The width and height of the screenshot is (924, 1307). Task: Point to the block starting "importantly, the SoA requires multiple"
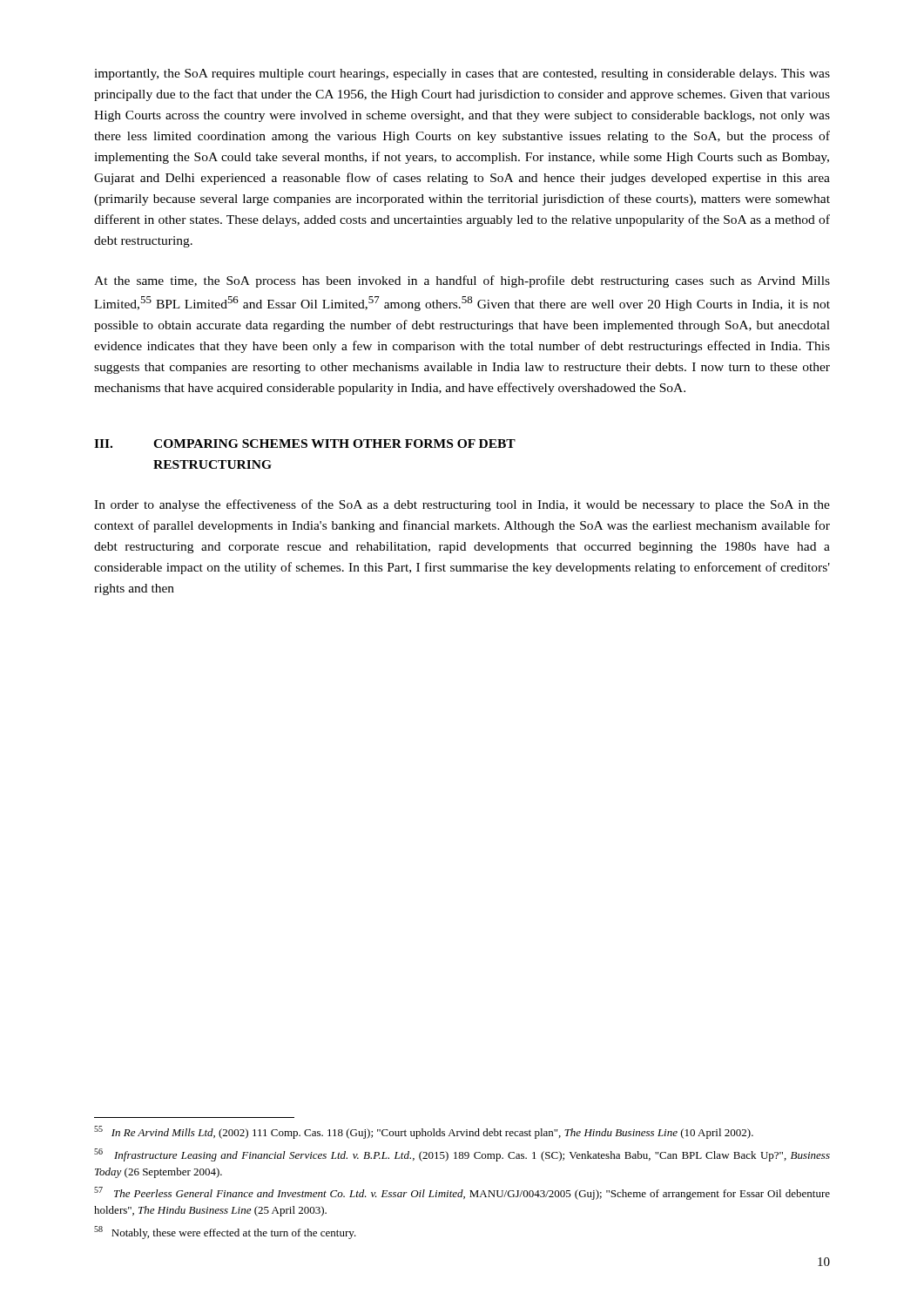point(462,156)
